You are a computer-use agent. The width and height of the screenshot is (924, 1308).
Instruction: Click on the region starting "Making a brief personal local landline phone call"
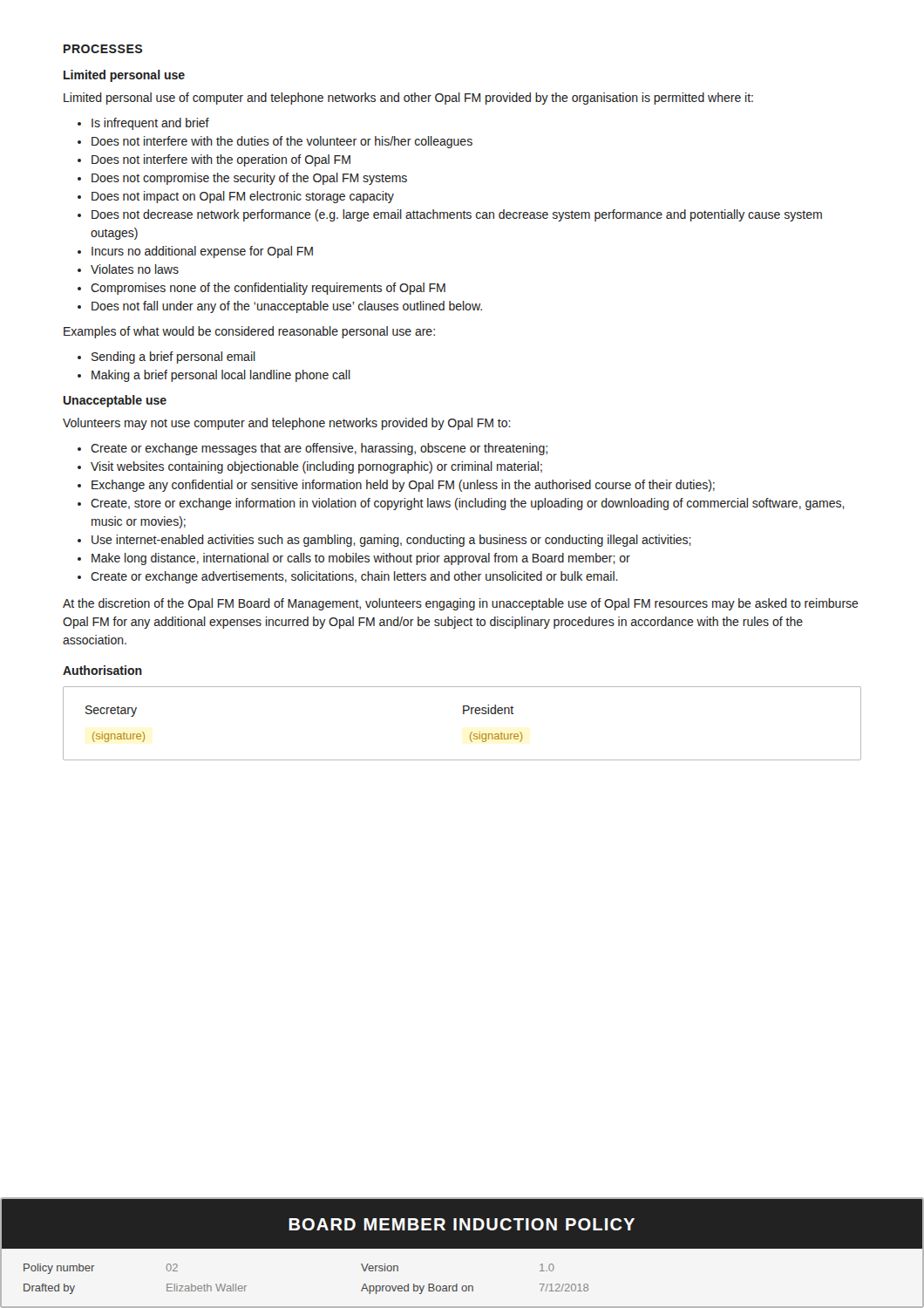(x=221, y=375)
